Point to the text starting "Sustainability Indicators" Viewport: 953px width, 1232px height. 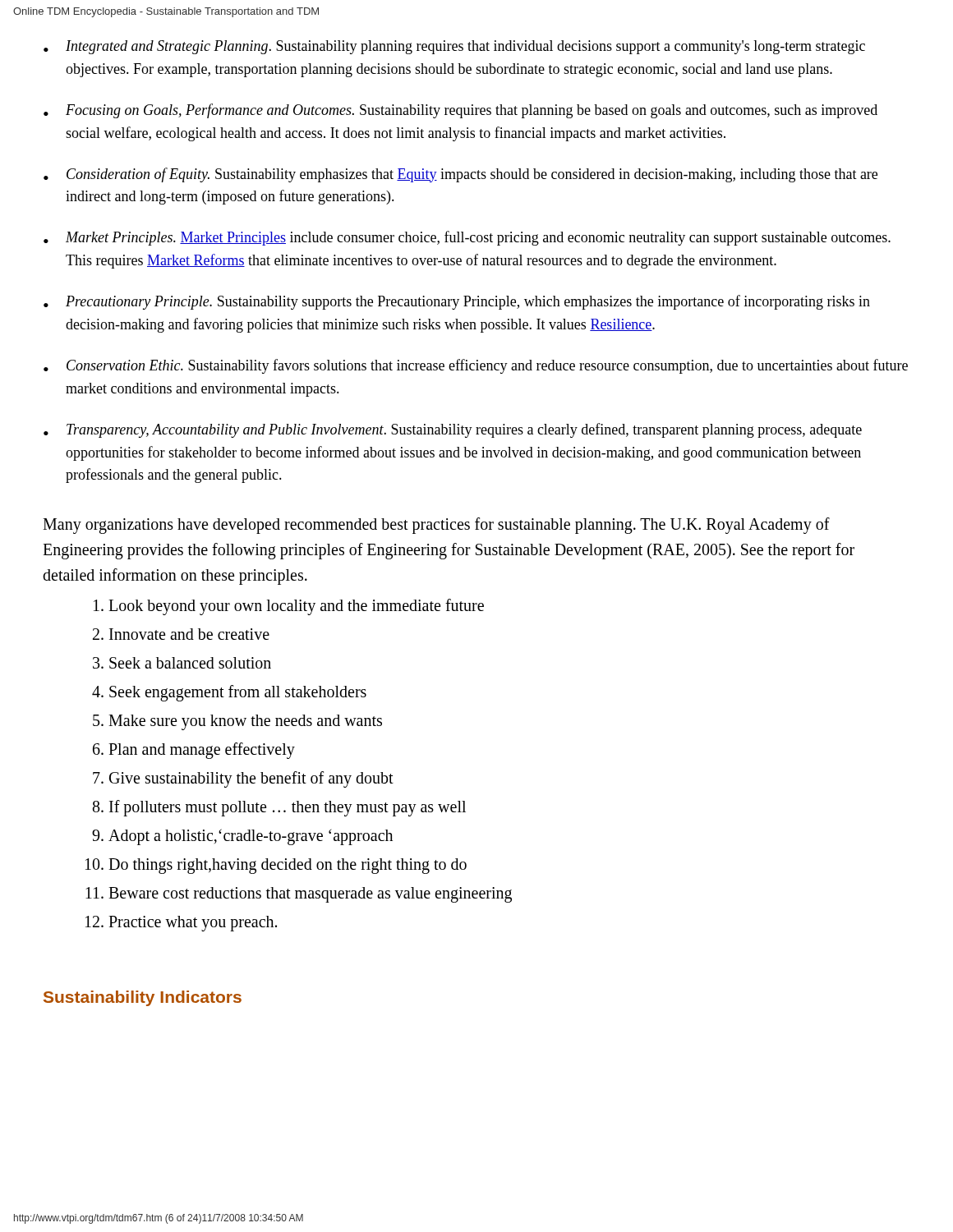(x=142, y=997)
